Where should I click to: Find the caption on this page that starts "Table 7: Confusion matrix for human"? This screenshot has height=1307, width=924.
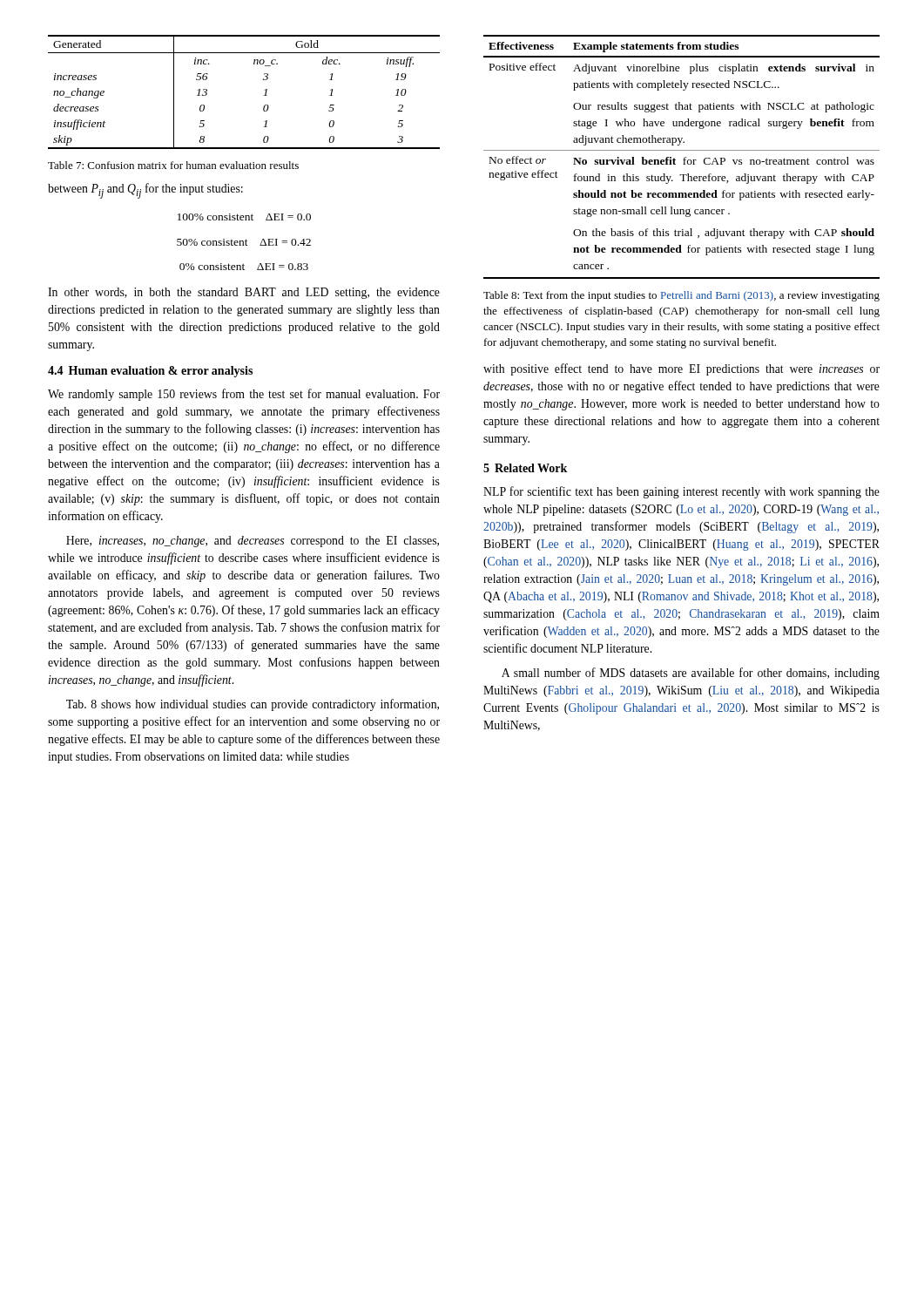244,166
